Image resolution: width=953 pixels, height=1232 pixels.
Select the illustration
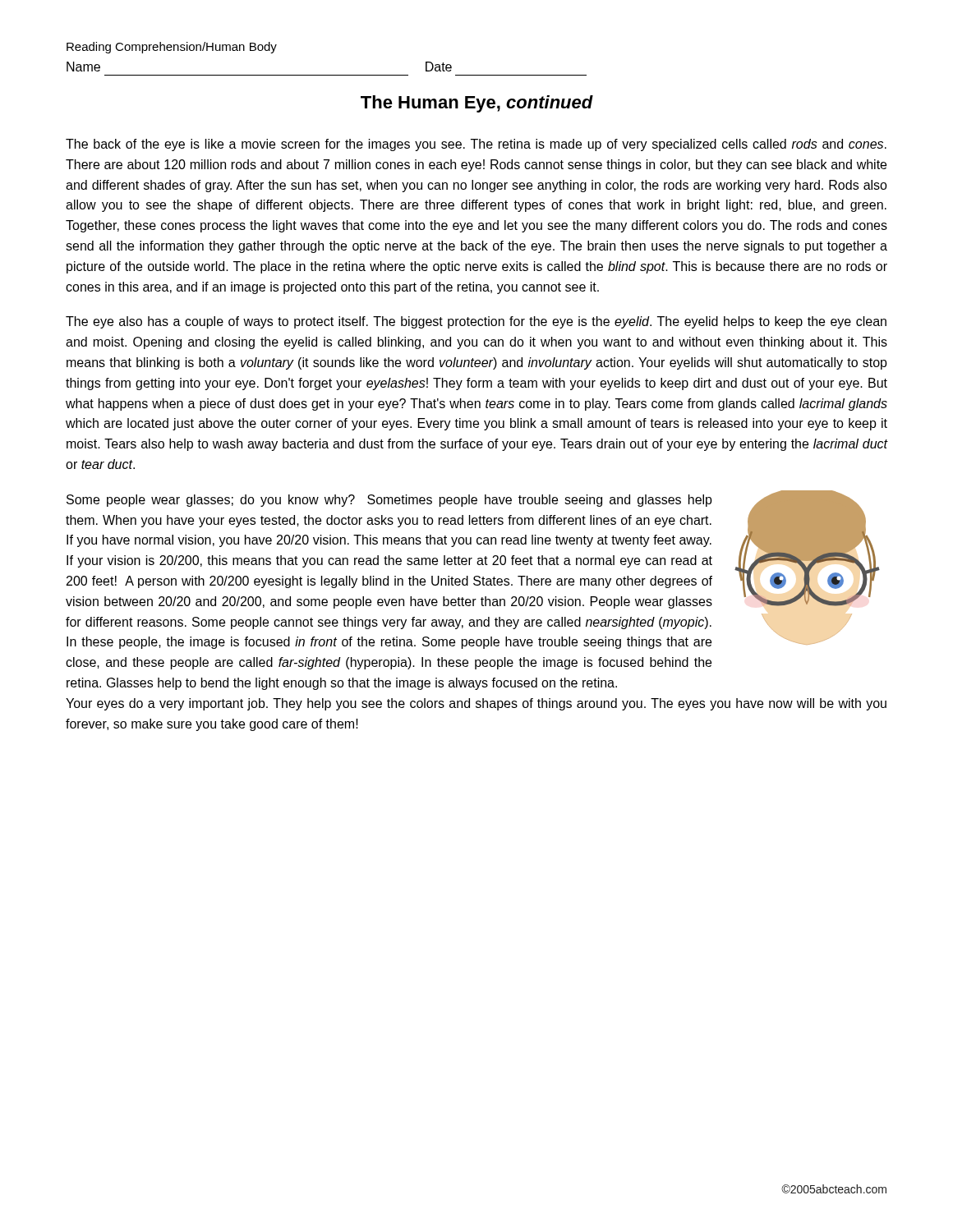pyautogui.click(x=807, y=570)
